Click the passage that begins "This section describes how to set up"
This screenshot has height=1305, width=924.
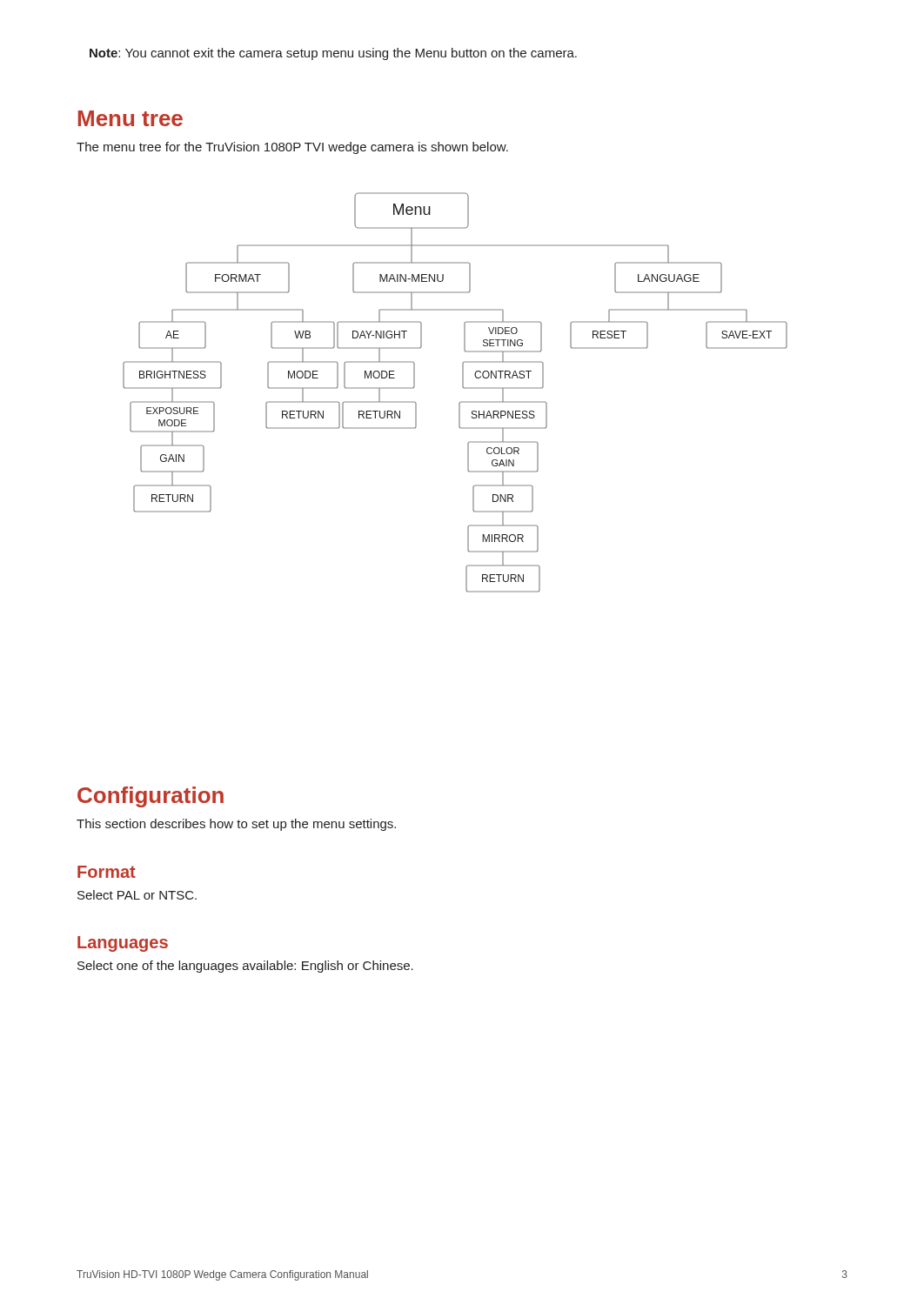pos(237,823)
